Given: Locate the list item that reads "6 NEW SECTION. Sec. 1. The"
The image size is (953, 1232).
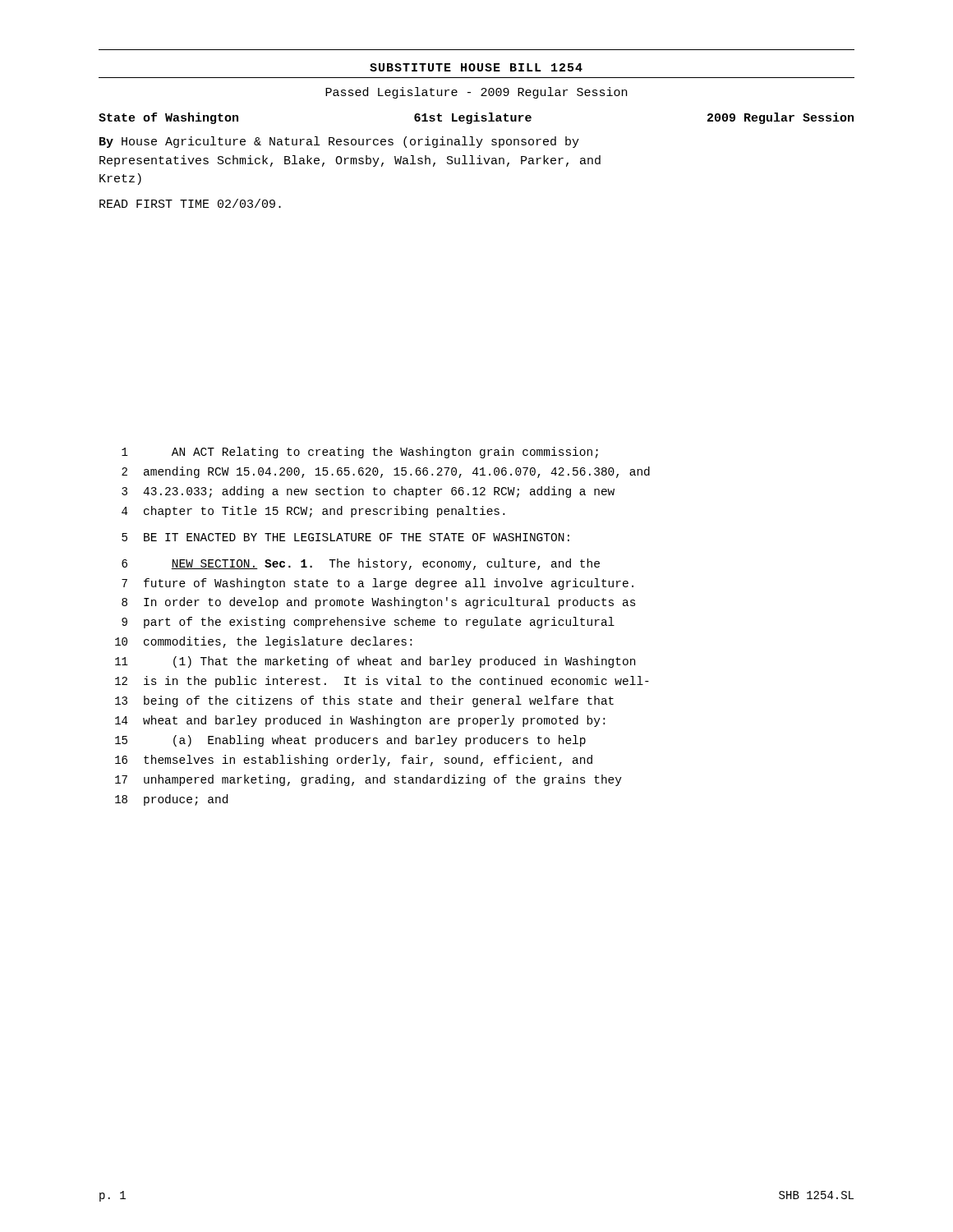Looking at the screenshot, I should pyautogui.click(x=476, y=565).
